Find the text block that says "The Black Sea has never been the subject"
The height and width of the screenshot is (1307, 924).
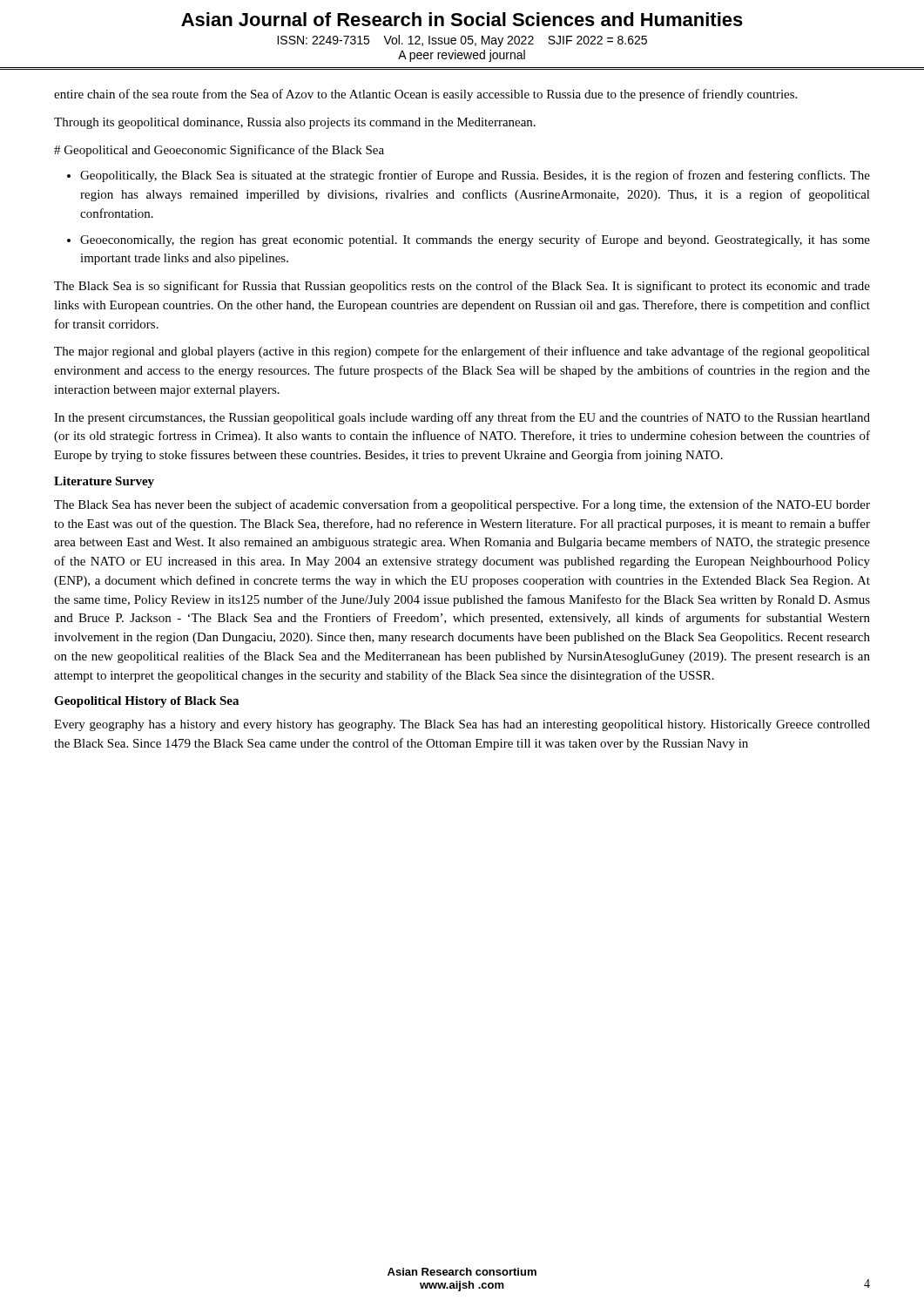(462, 590)
